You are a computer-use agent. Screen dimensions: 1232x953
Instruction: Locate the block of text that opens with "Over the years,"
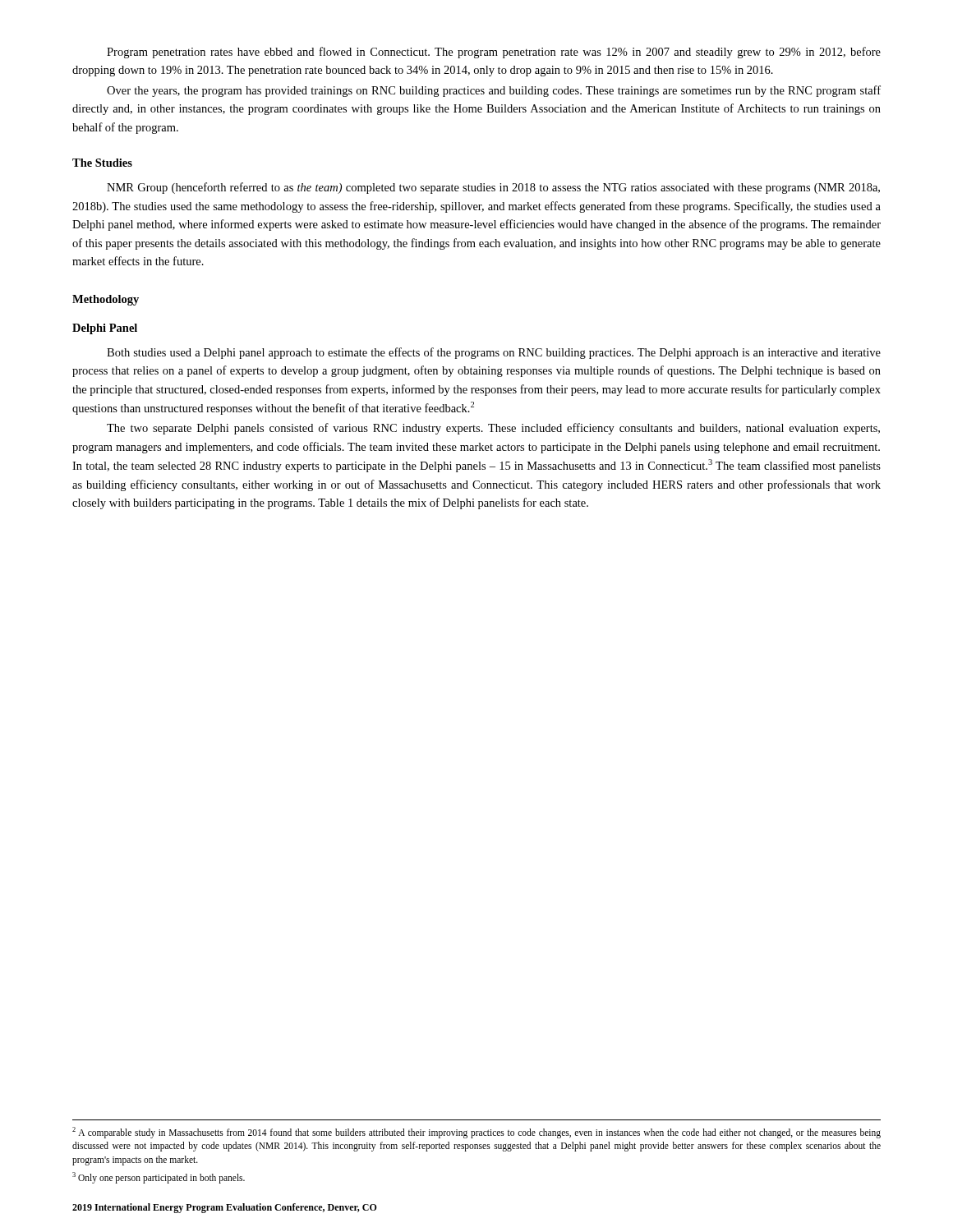tap(476, 109)
